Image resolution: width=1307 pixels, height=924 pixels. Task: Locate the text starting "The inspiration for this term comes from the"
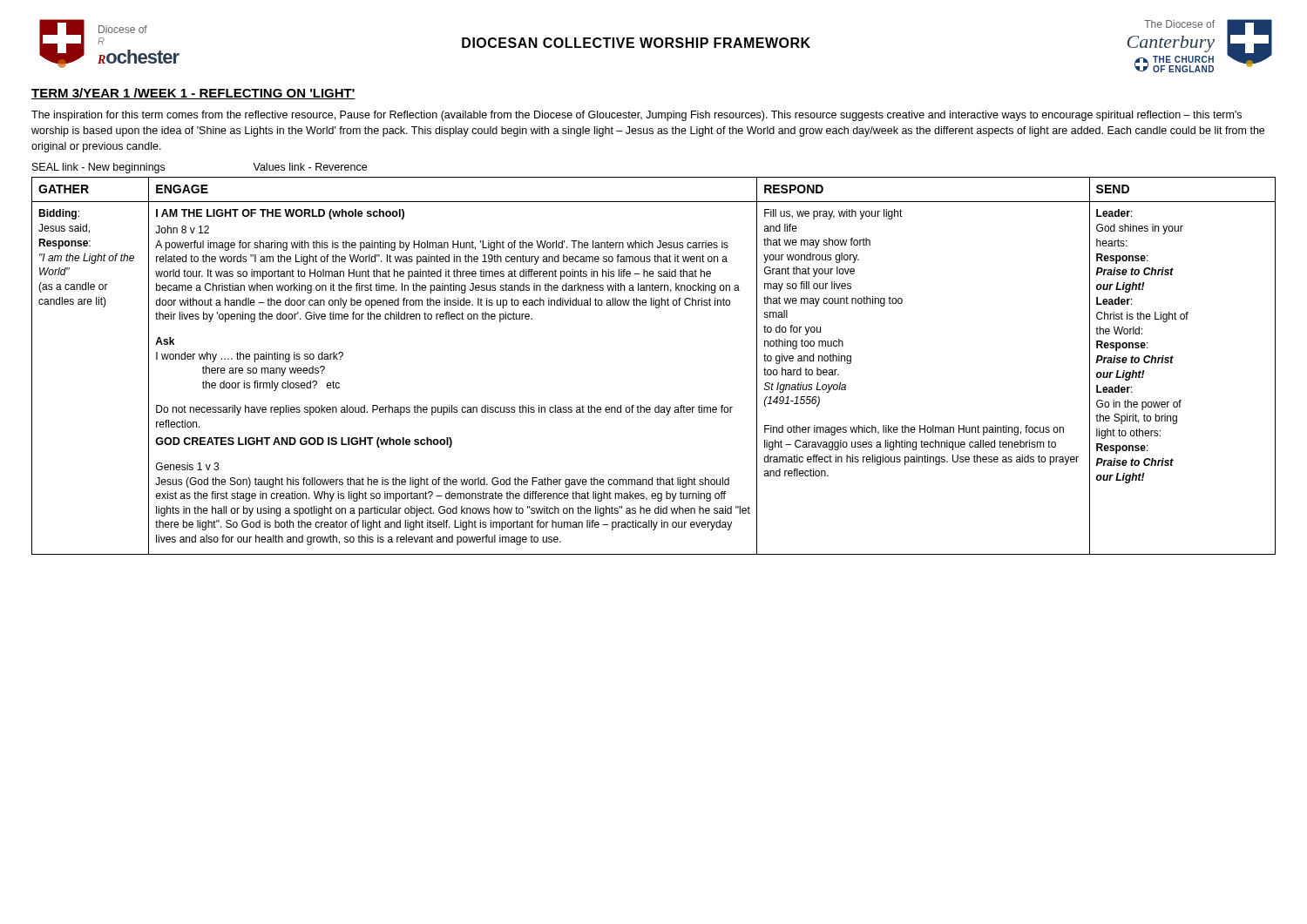tap(648, 131)
